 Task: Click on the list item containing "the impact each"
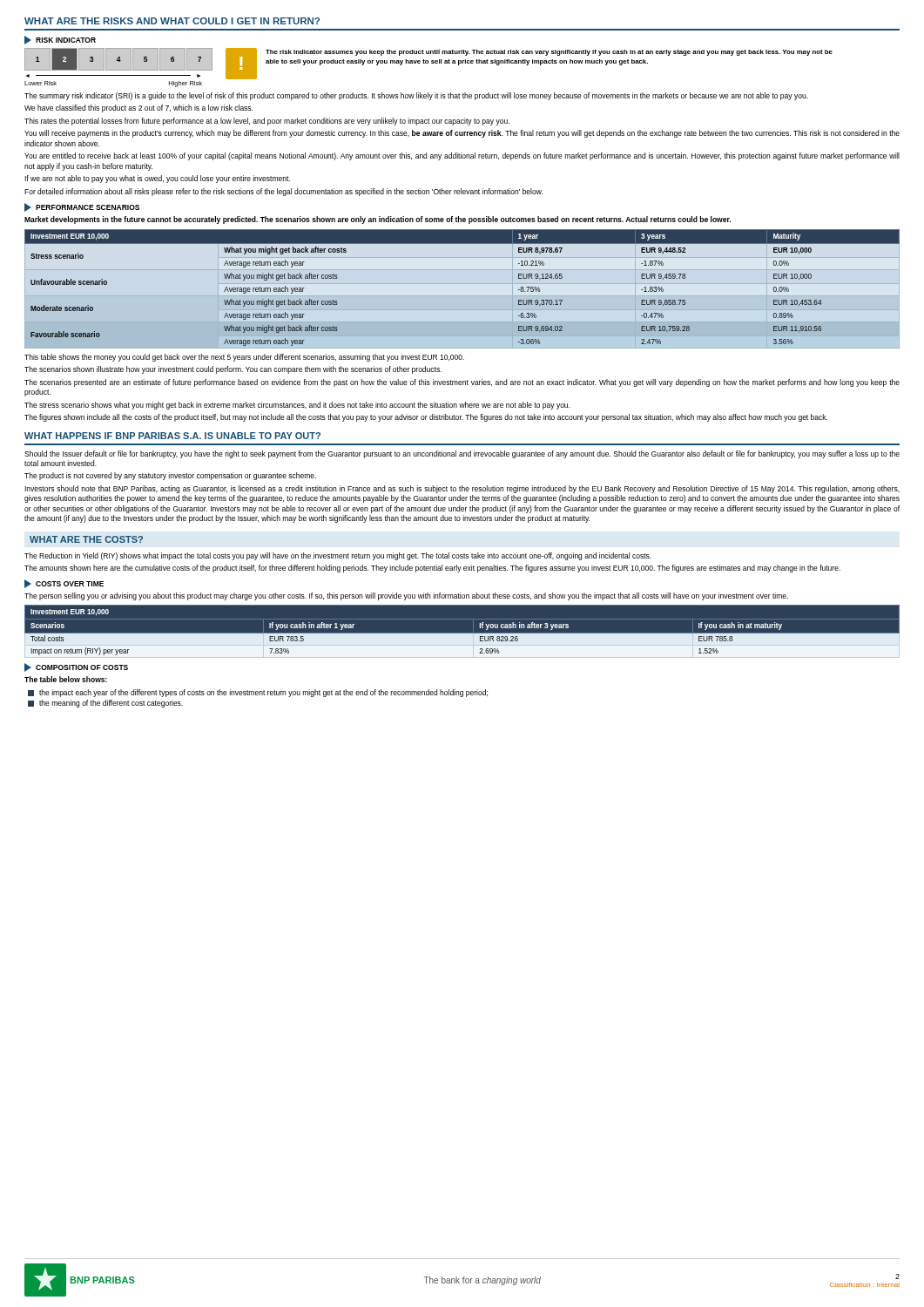pos(258,692)
